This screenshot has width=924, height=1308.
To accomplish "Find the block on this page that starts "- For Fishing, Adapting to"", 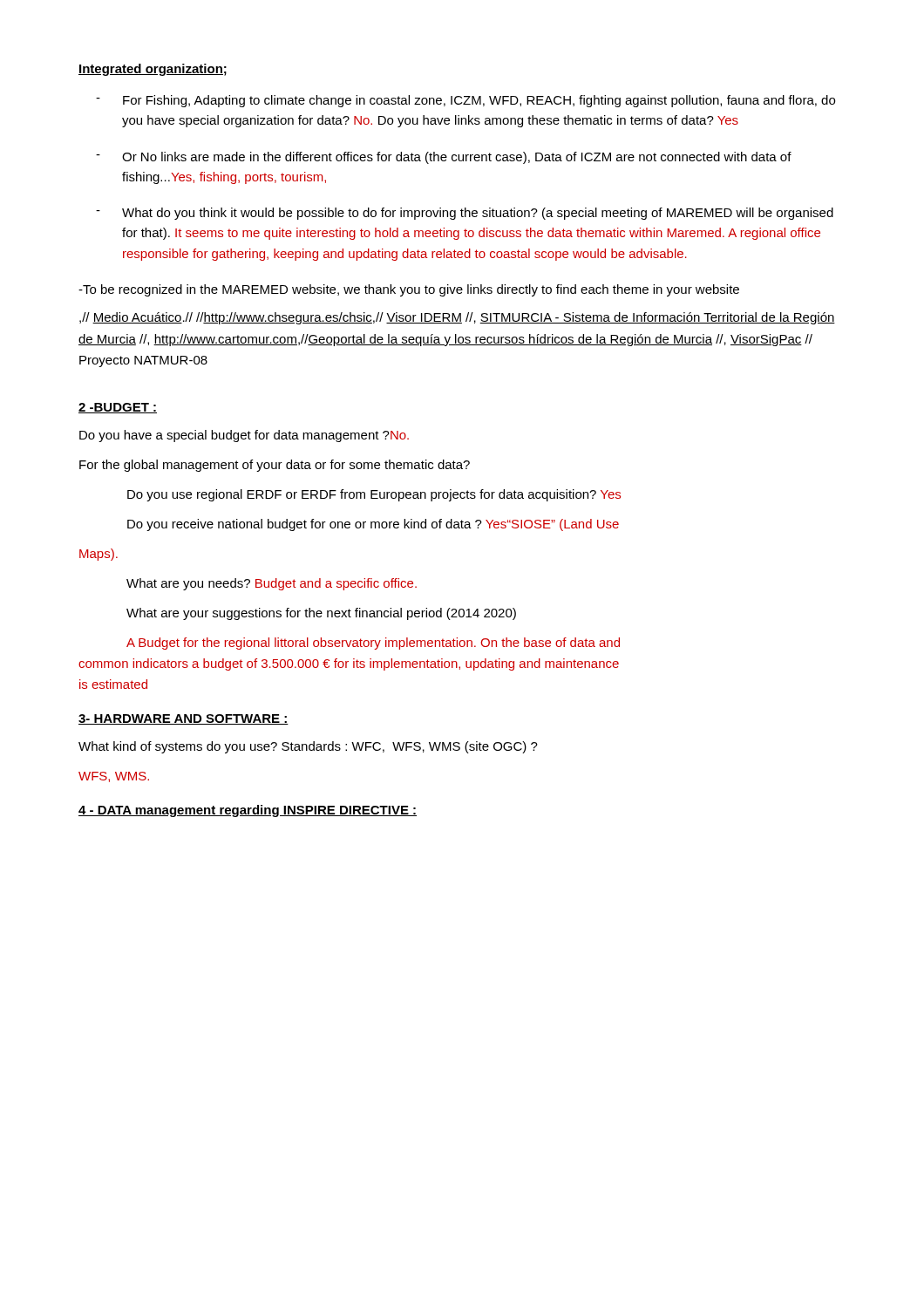I will click(x=471, y=110).
